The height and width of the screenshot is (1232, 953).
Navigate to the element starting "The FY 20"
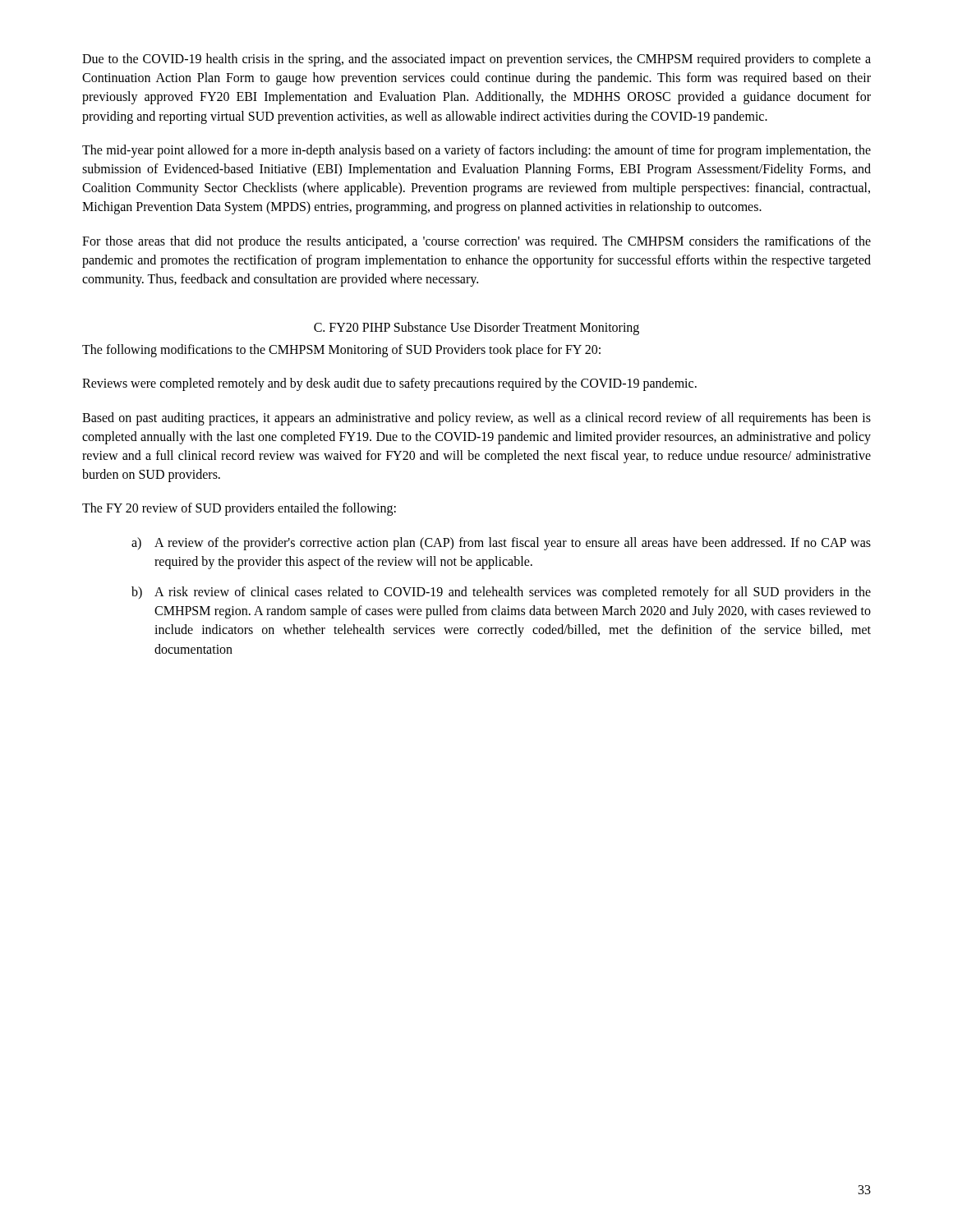pyautogui.click(x=239, y=508)
